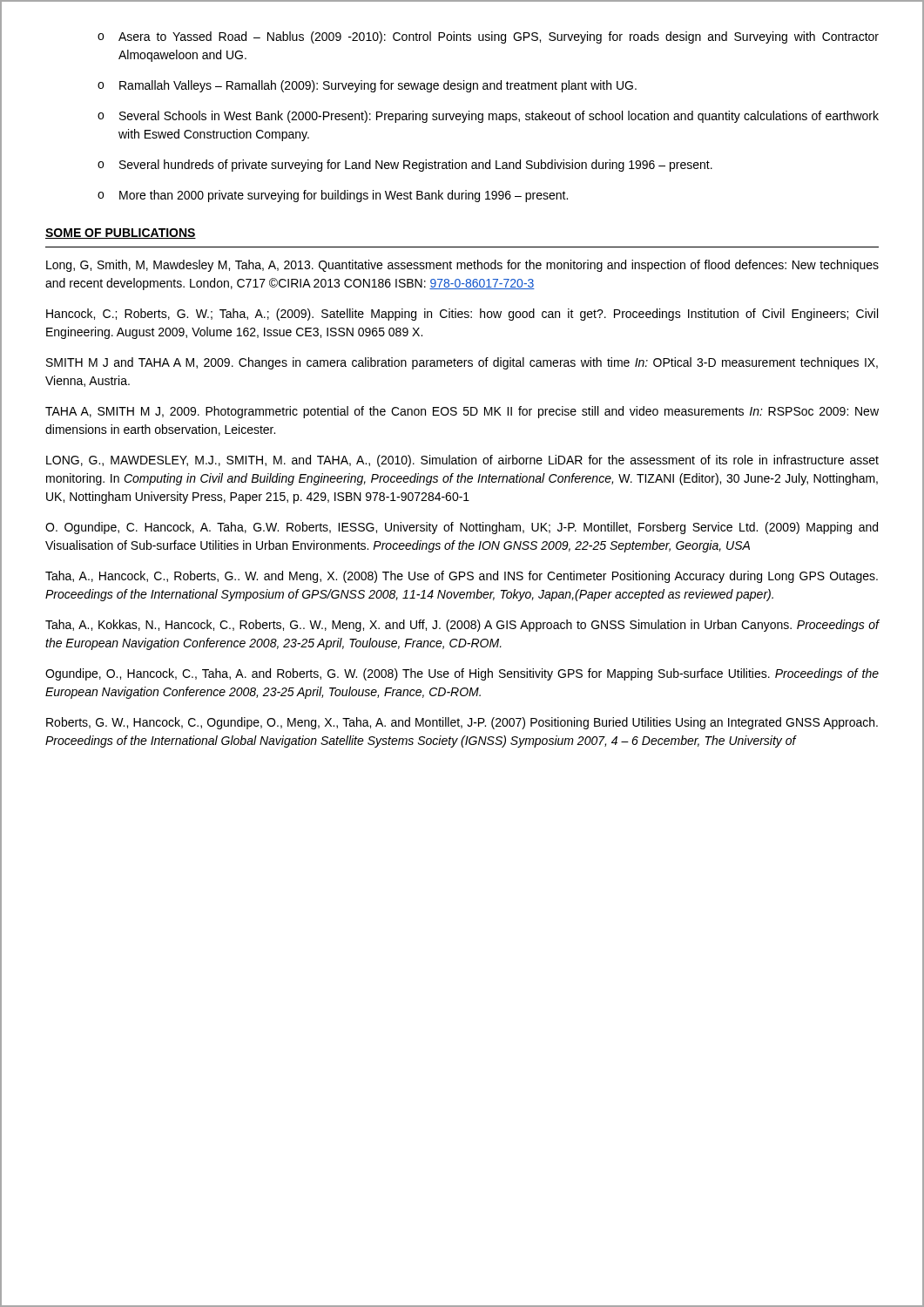Screen dimensions: 1307x924
Task: Where is the passage that starts "o Asera to Yassed Road – Nablus"?
Action: point(488,46)
